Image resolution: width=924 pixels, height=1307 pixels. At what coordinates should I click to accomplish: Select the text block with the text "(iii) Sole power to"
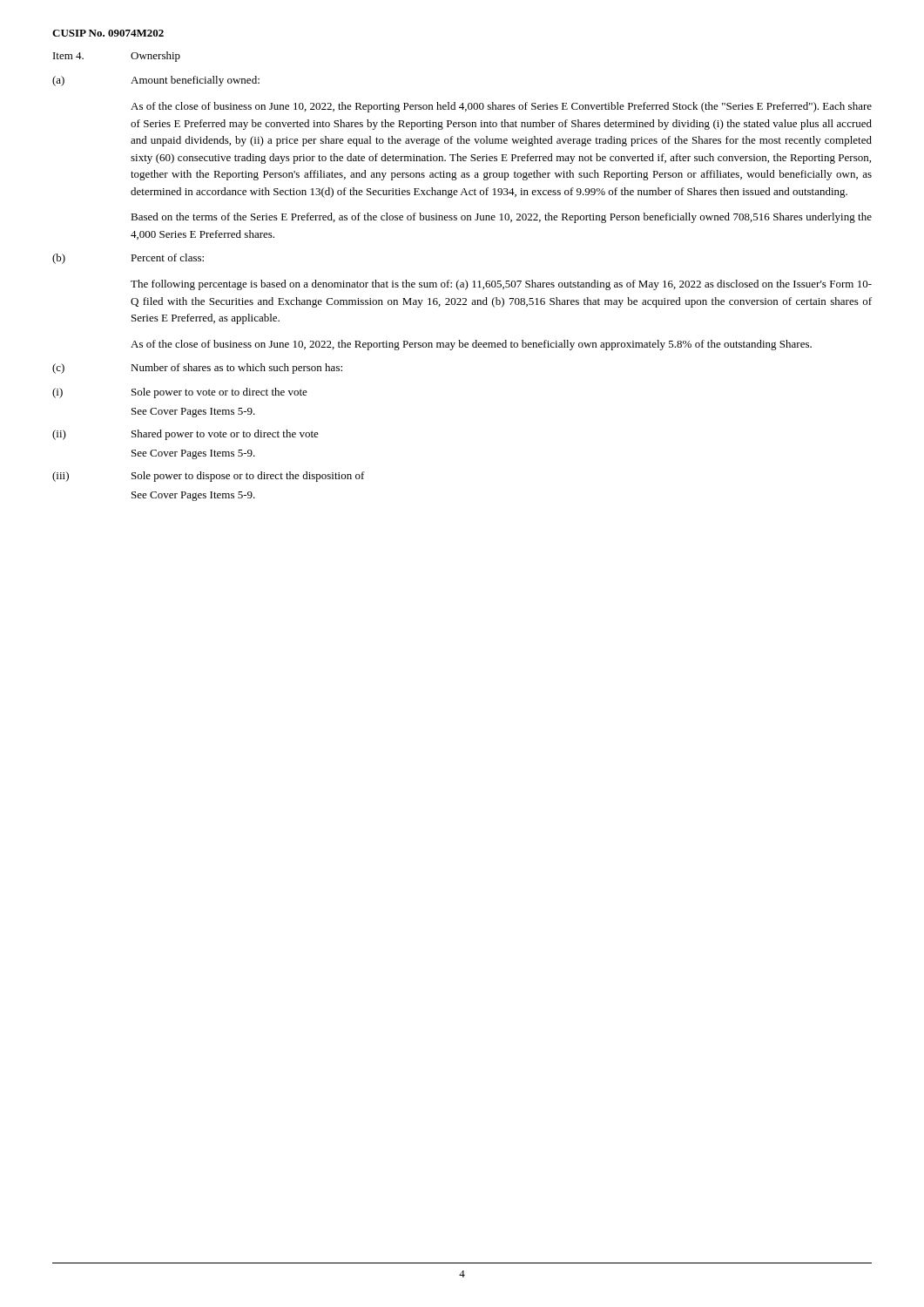208,476
